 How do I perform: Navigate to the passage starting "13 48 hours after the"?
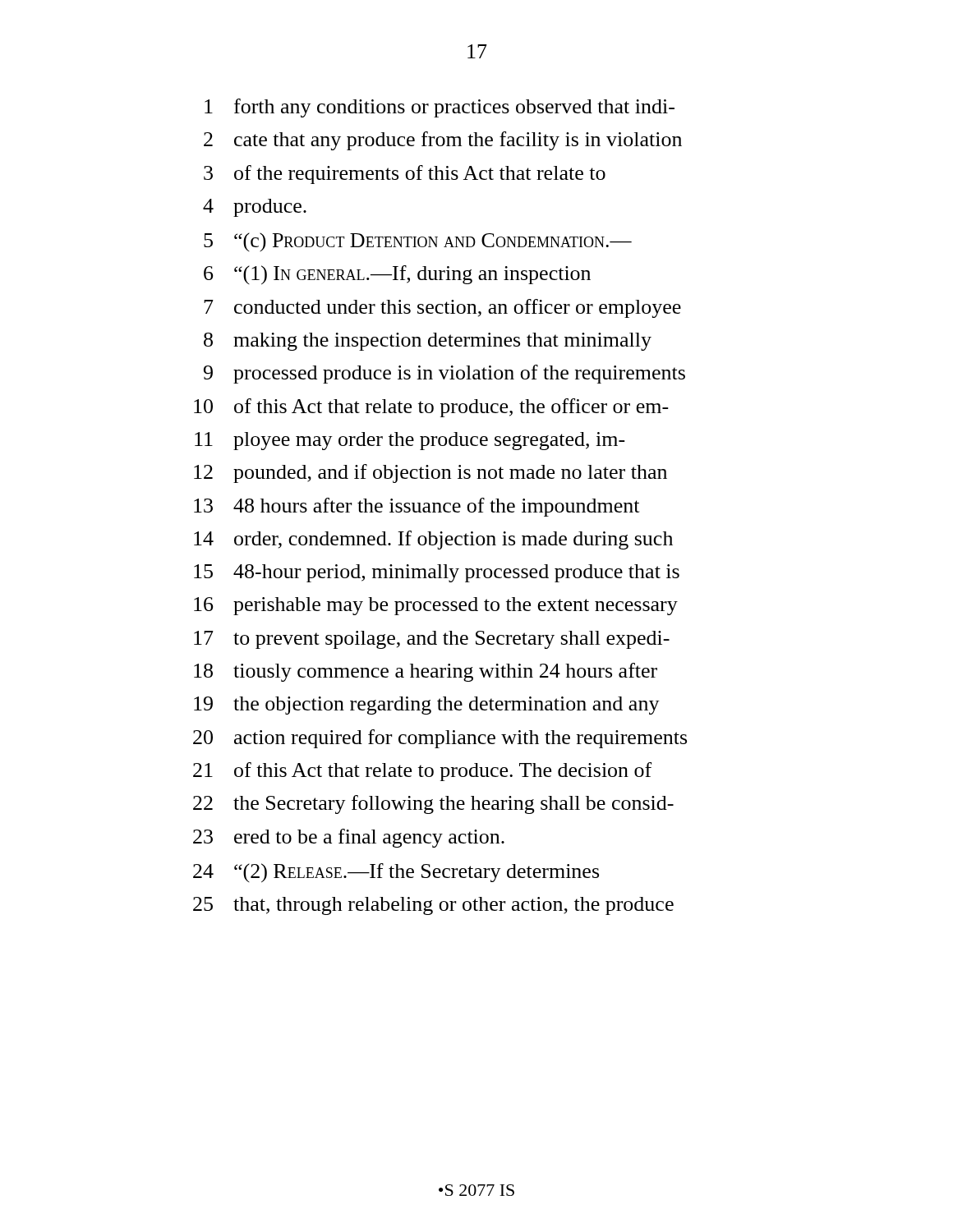pos(518,506)
